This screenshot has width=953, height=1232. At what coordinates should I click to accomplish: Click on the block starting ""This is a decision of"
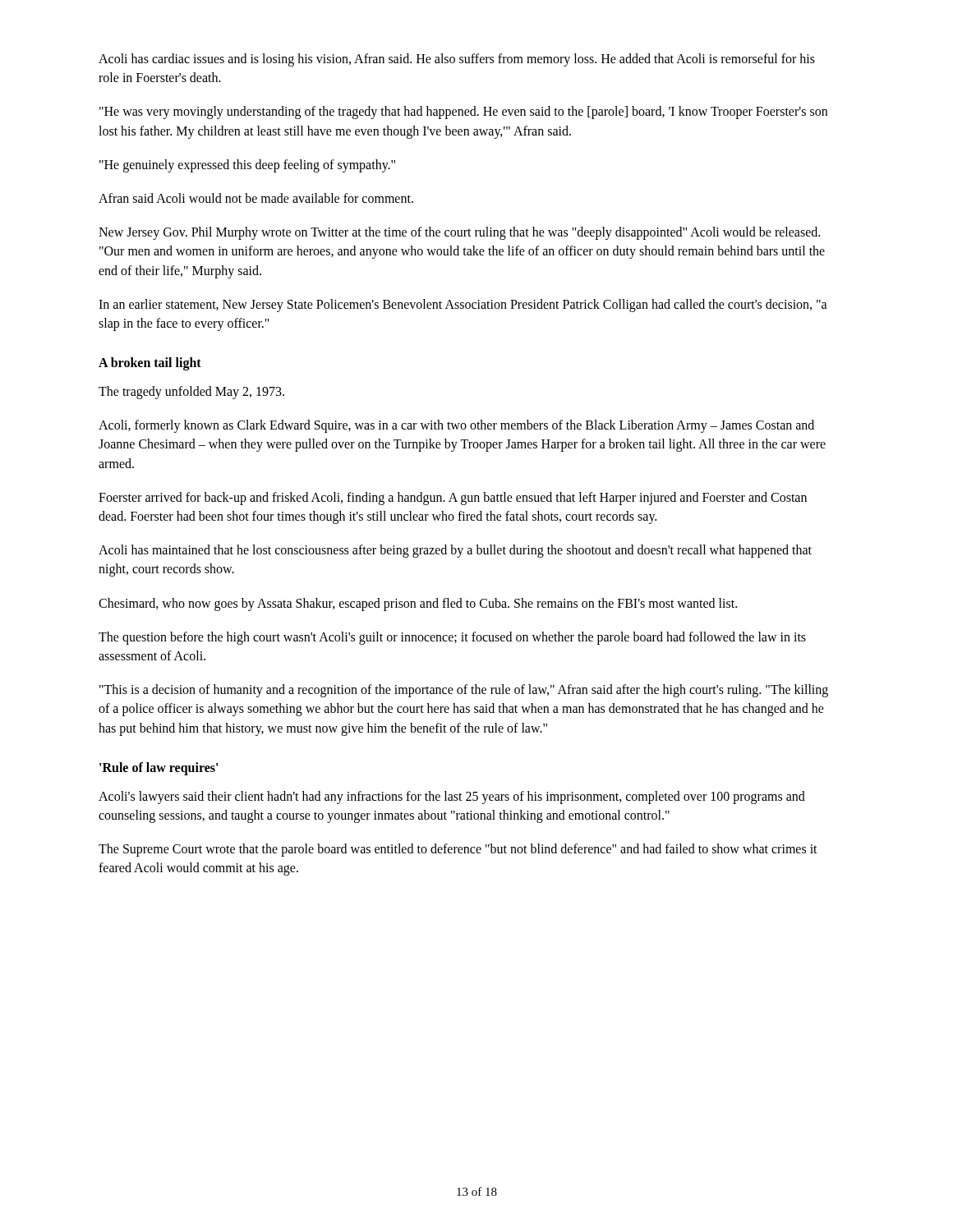click(x=463, y=709)
